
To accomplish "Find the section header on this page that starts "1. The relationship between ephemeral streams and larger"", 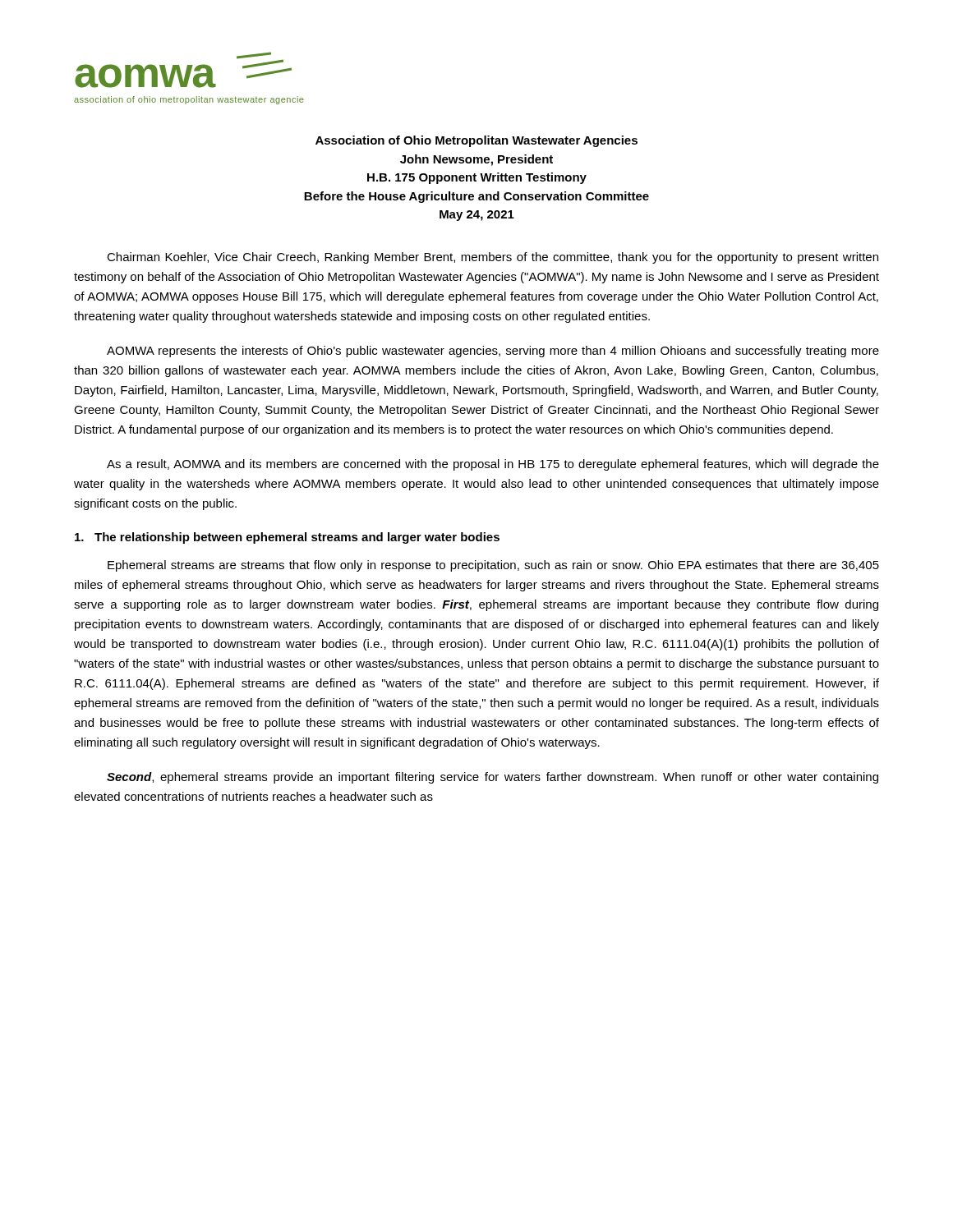I will [287, 536].
